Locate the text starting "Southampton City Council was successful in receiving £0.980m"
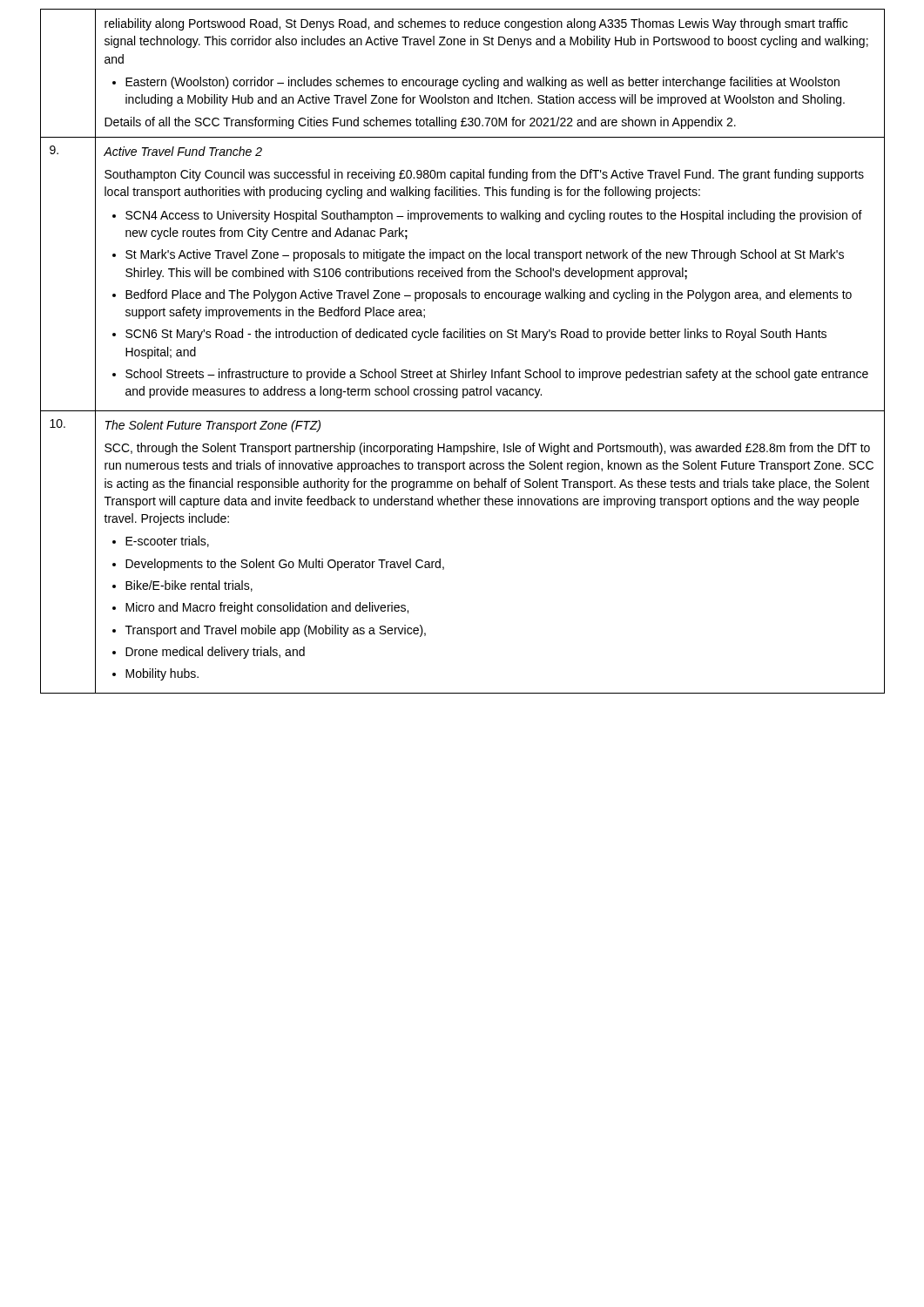This screenshot has width=924, height=1307. tap(484, 183)
